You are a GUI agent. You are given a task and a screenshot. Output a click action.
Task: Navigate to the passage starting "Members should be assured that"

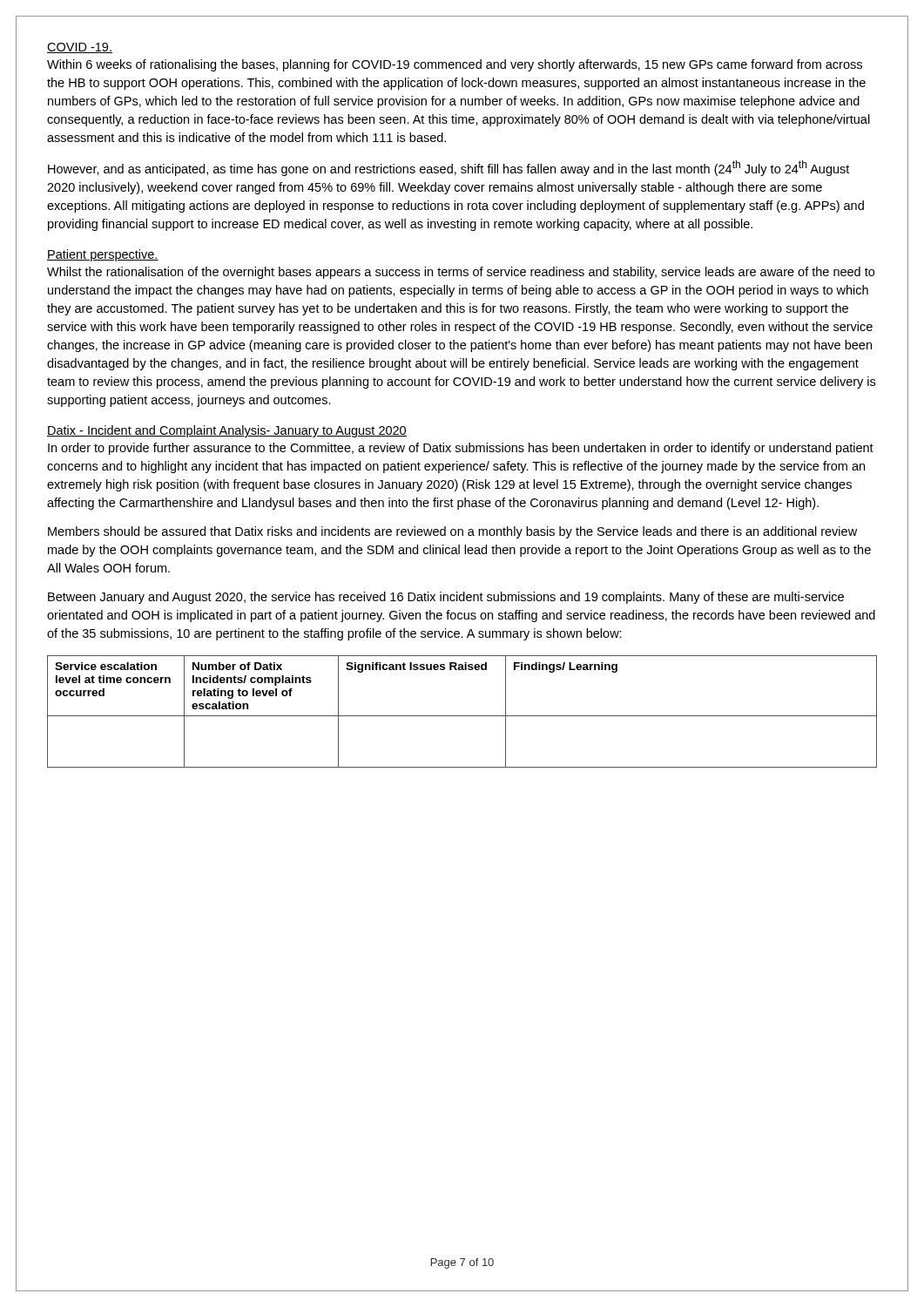459,550
